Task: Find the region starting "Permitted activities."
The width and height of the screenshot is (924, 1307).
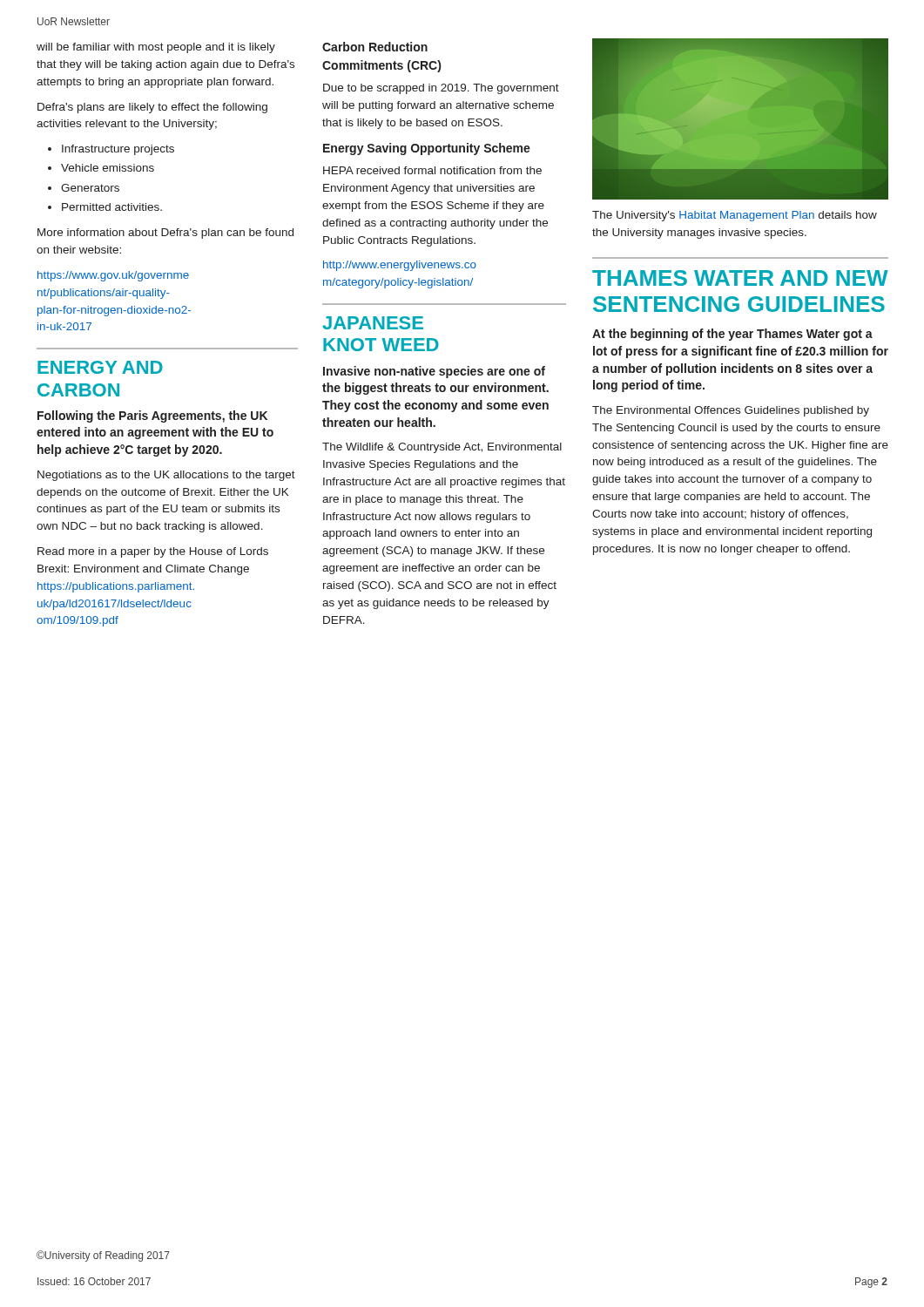Action: pos(112,207)
